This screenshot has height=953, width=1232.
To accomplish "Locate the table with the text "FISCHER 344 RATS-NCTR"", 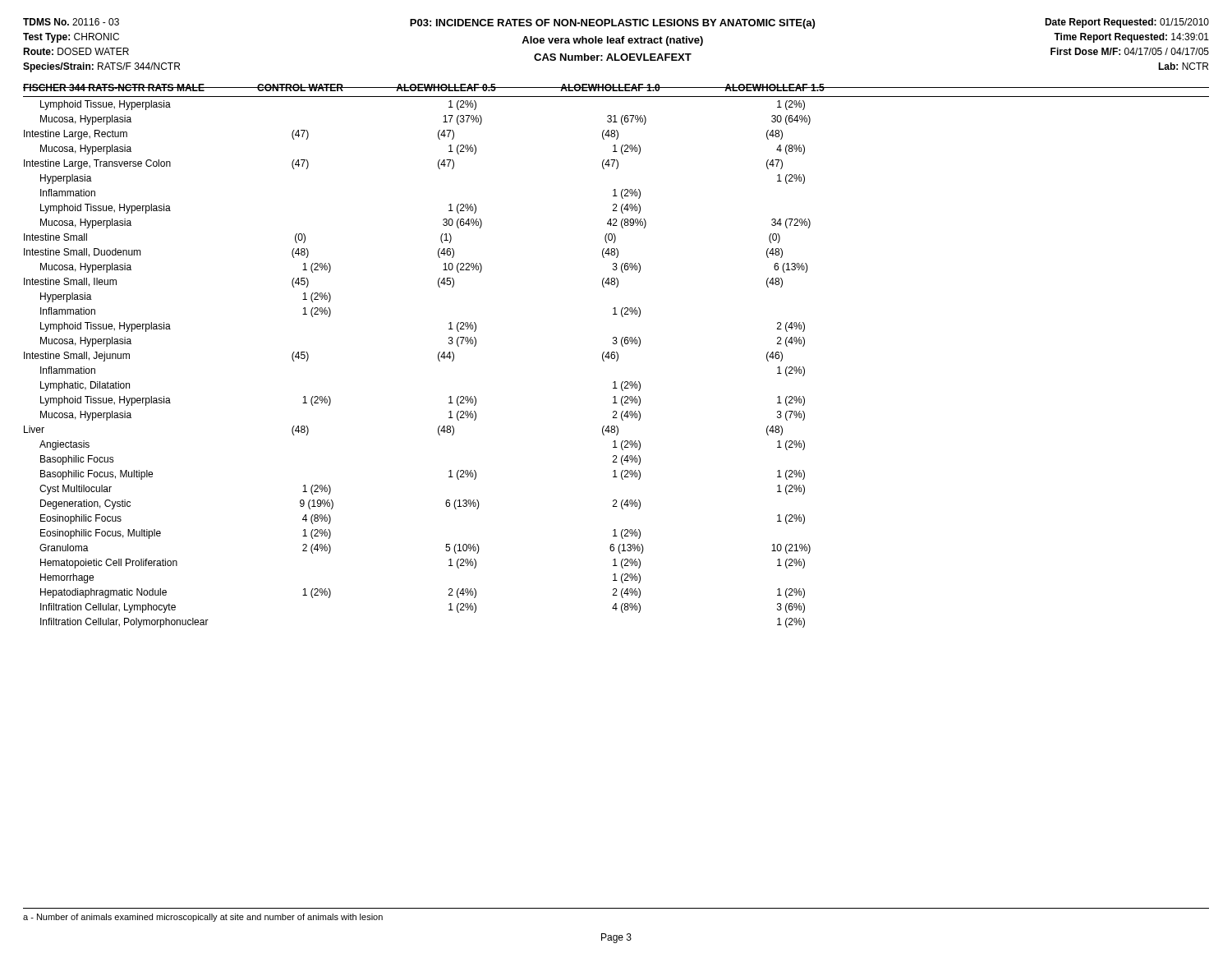I will click(x=616, y=356).
